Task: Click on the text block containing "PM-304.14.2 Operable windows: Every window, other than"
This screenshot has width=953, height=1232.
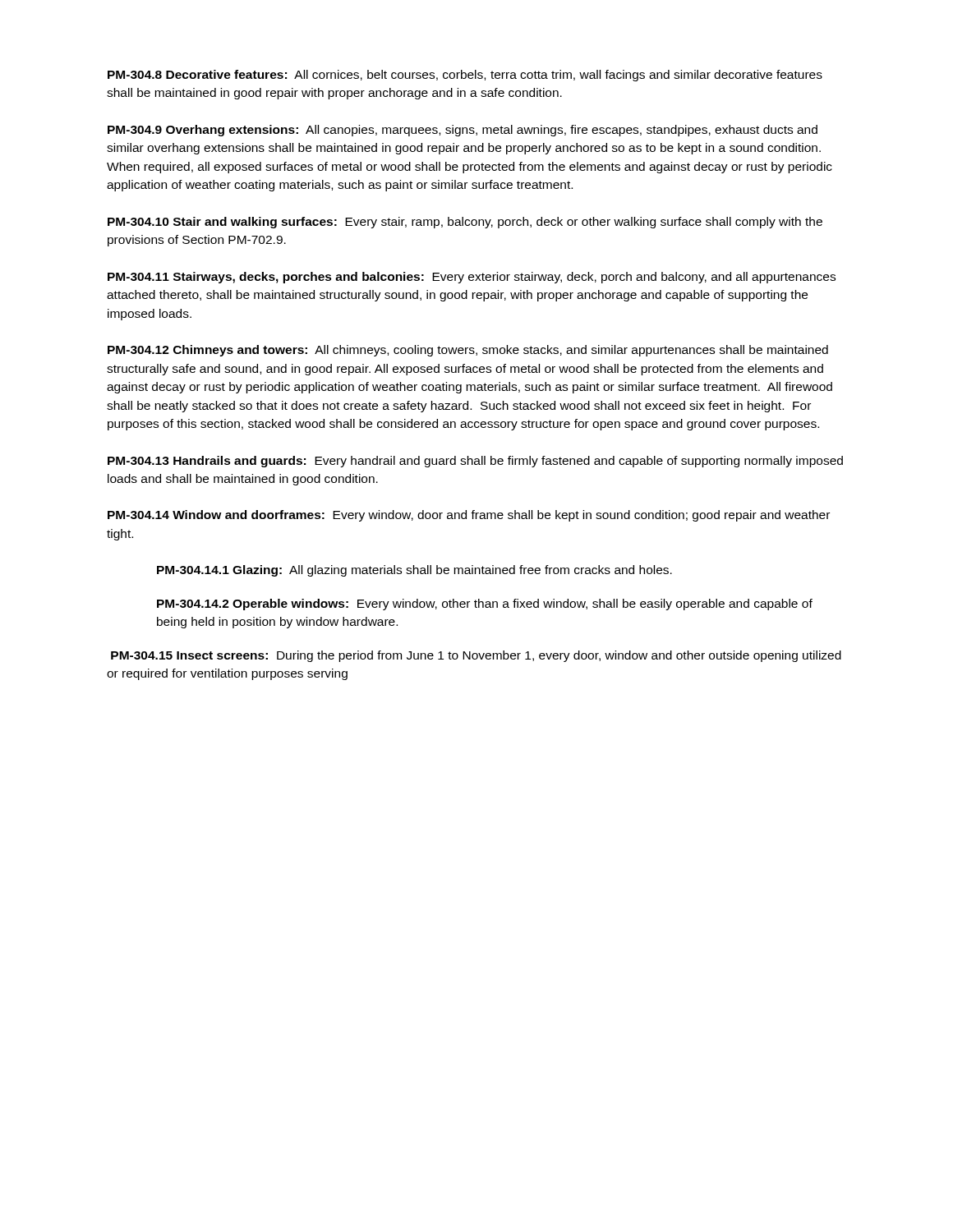Action: pos(484,612)
